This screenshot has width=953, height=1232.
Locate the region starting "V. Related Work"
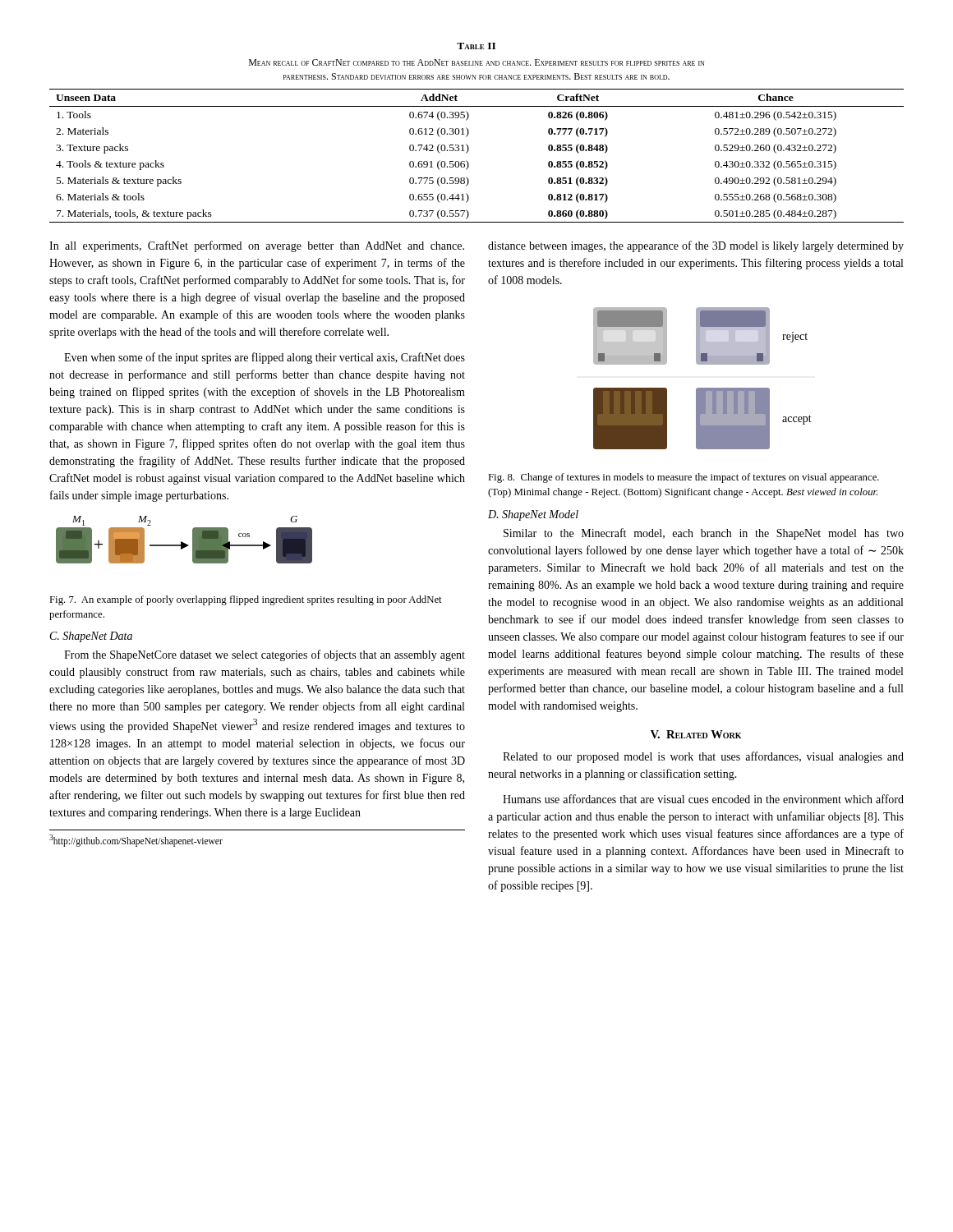point(696,734)
